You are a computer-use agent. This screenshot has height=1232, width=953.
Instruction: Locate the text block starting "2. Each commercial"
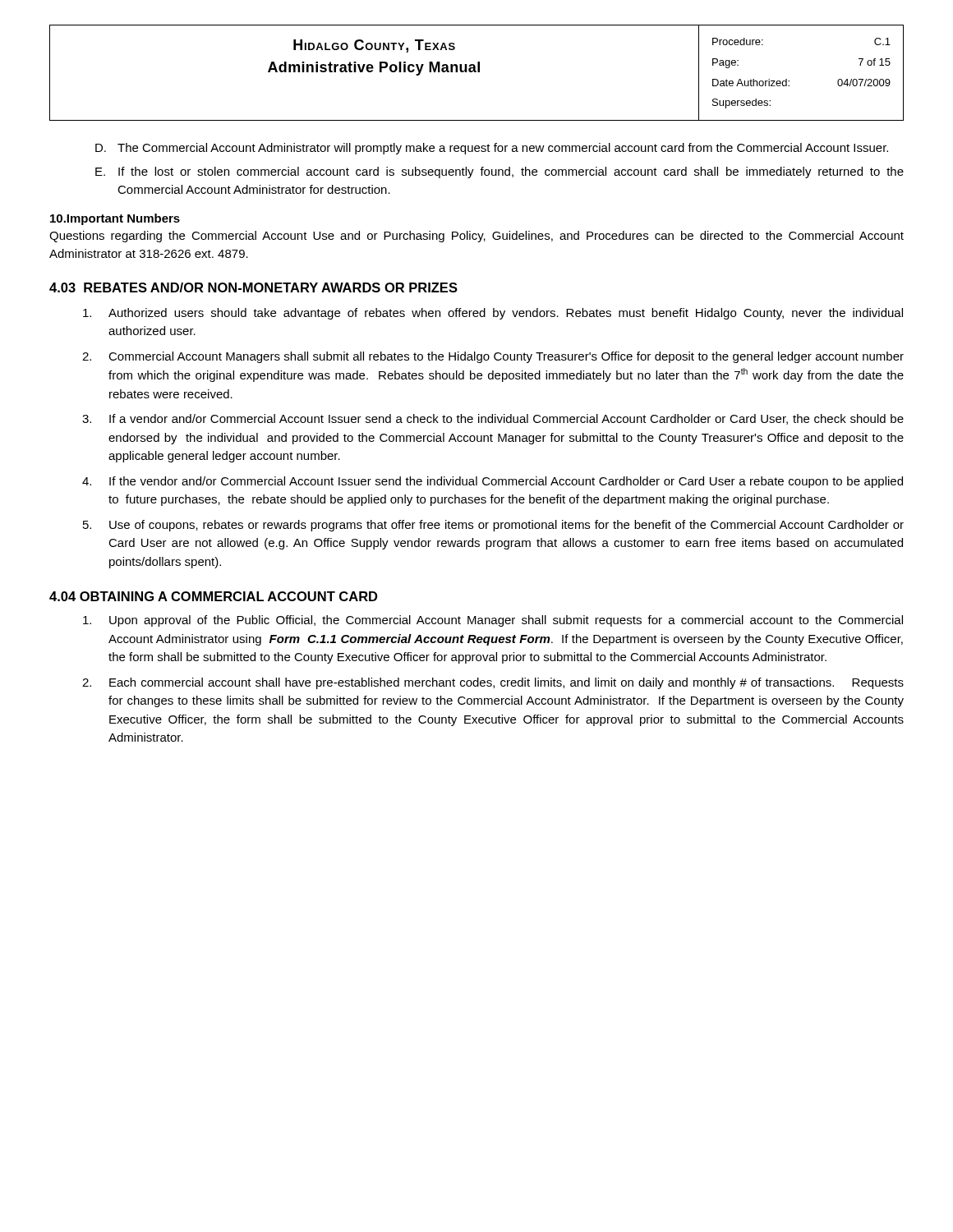coord(493,710)
